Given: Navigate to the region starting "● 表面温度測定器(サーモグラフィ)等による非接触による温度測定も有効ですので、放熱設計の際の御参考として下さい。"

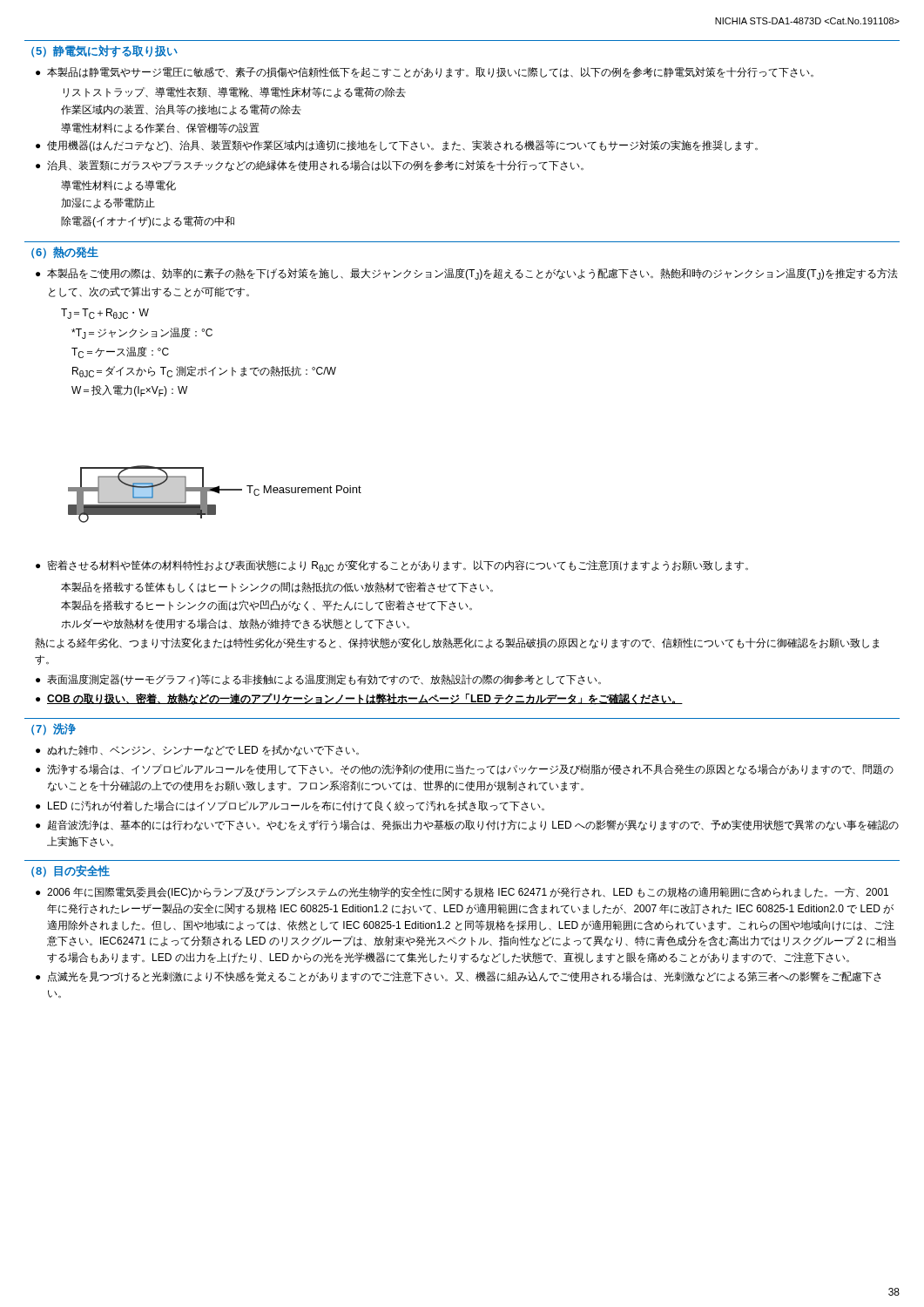Looking at the screenshot, I should click(467, 680).
